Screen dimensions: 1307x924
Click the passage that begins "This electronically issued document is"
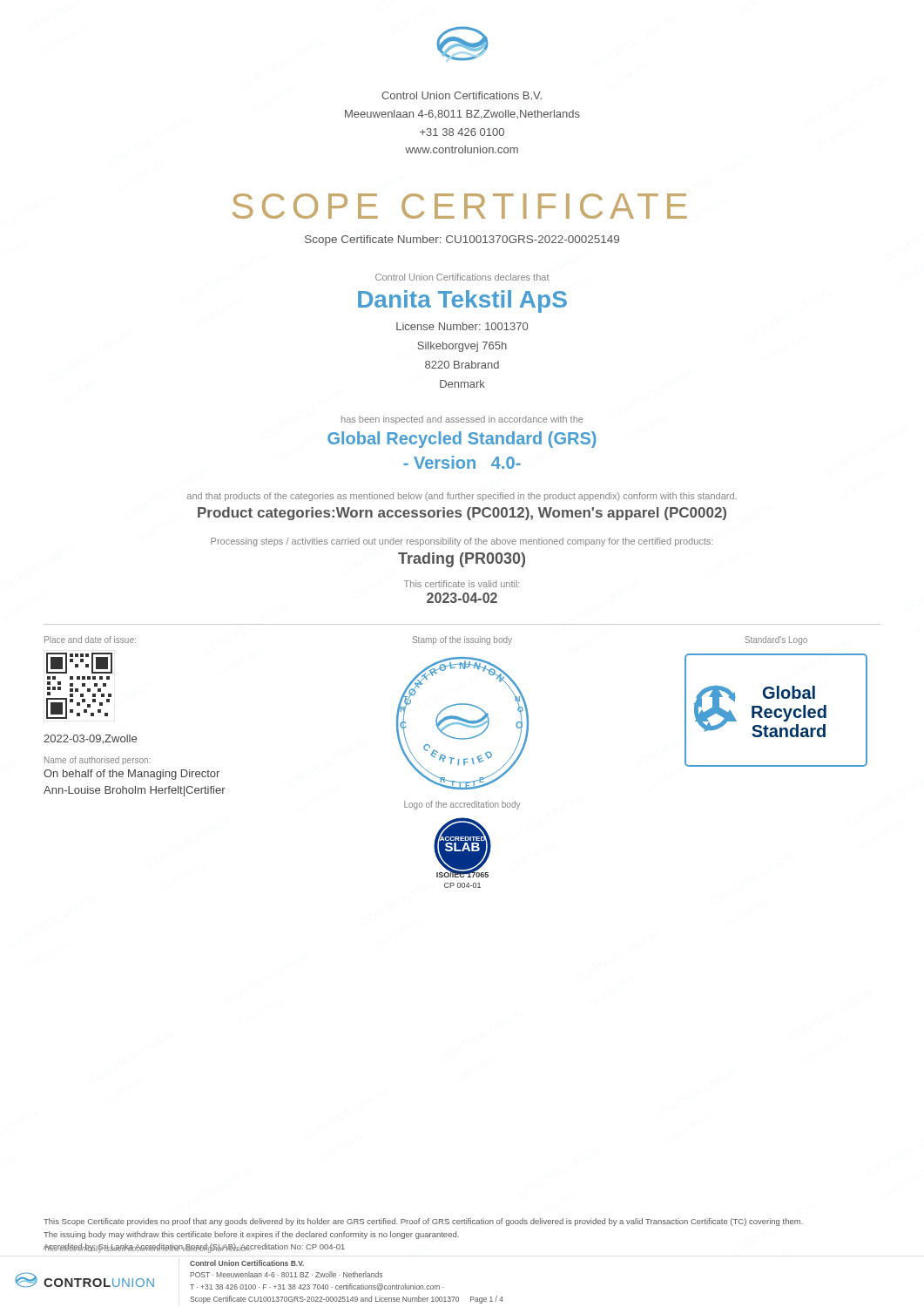click(x=147, y=1249)
